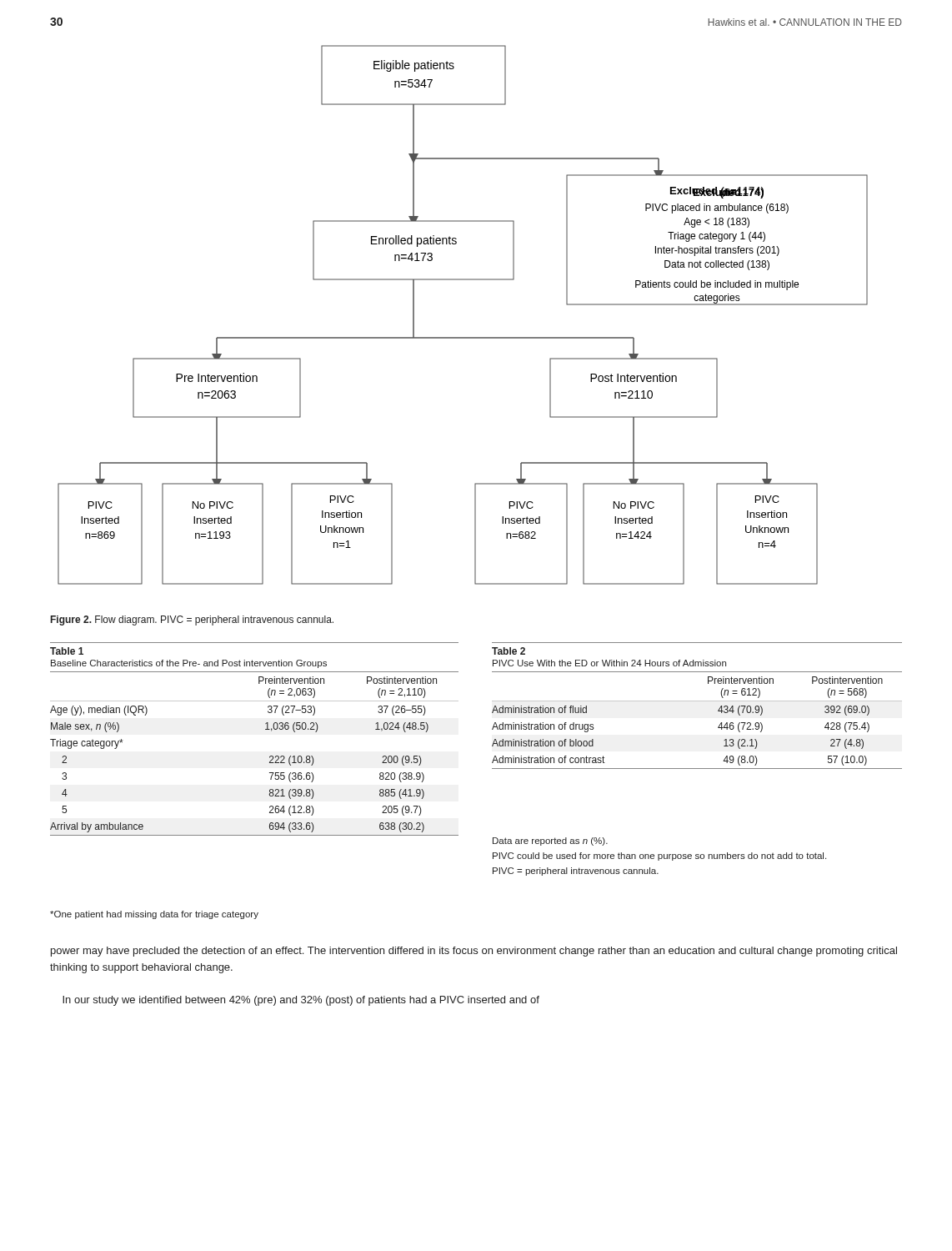
Task: Find the footnote containing "Data are reported as"
Action: coord(659,856)
